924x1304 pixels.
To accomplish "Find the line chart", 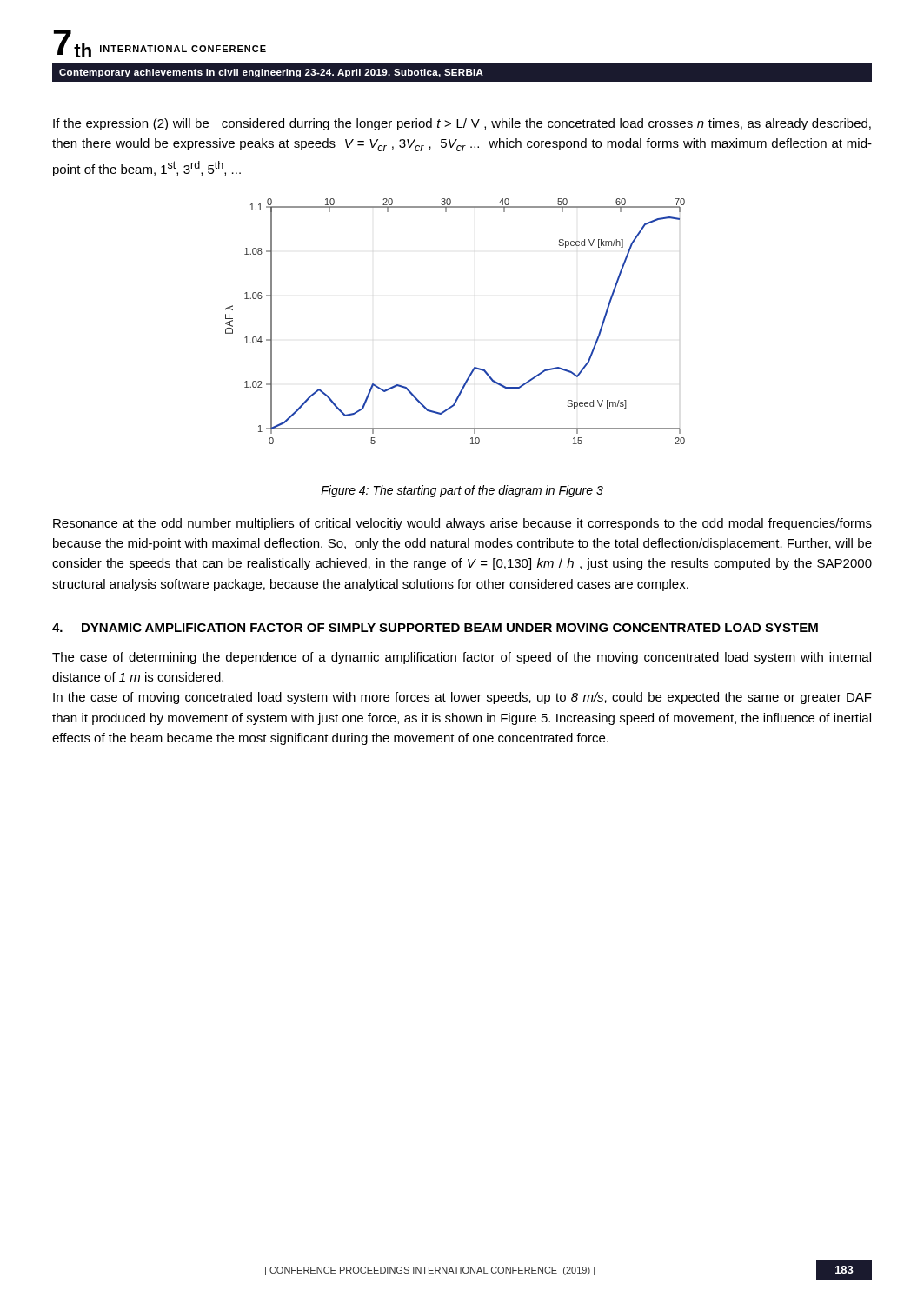I will [x=462, y=337].
